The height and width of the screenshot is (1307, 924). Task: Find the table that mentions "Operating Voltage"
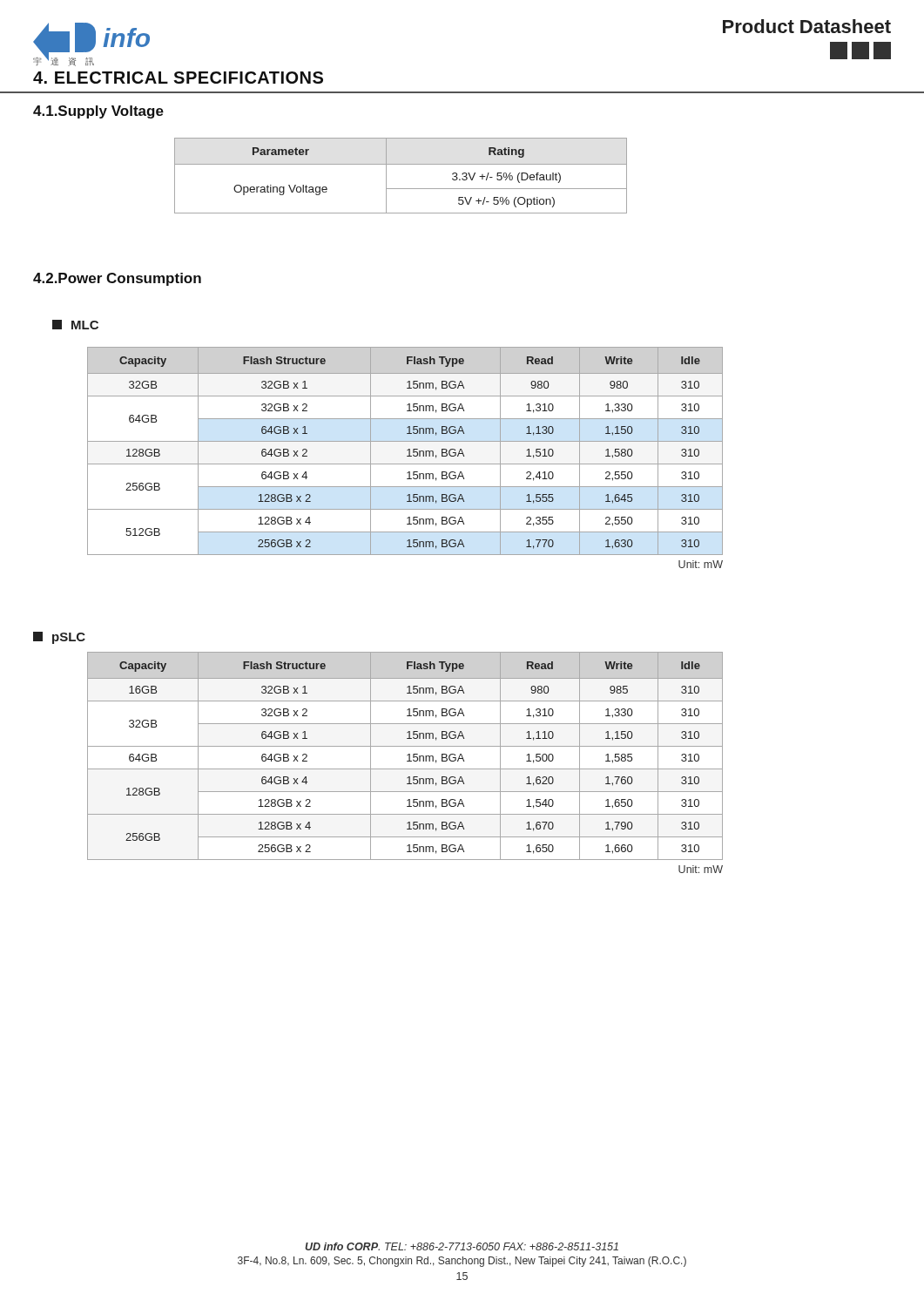coord(401,176)
